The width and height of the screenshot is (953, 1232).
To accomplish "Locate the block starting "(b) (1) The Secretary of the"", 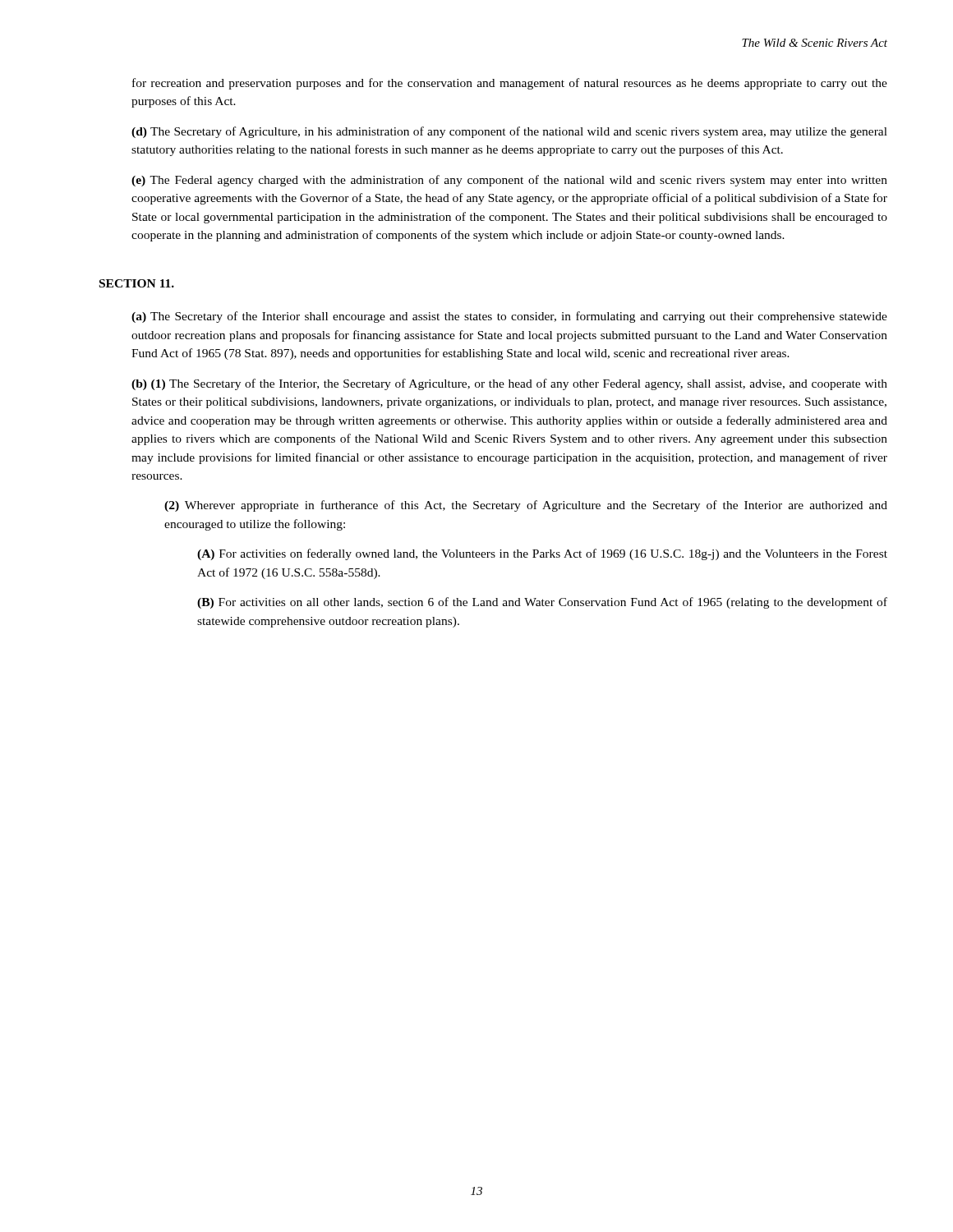I will [x=509, y=429].
